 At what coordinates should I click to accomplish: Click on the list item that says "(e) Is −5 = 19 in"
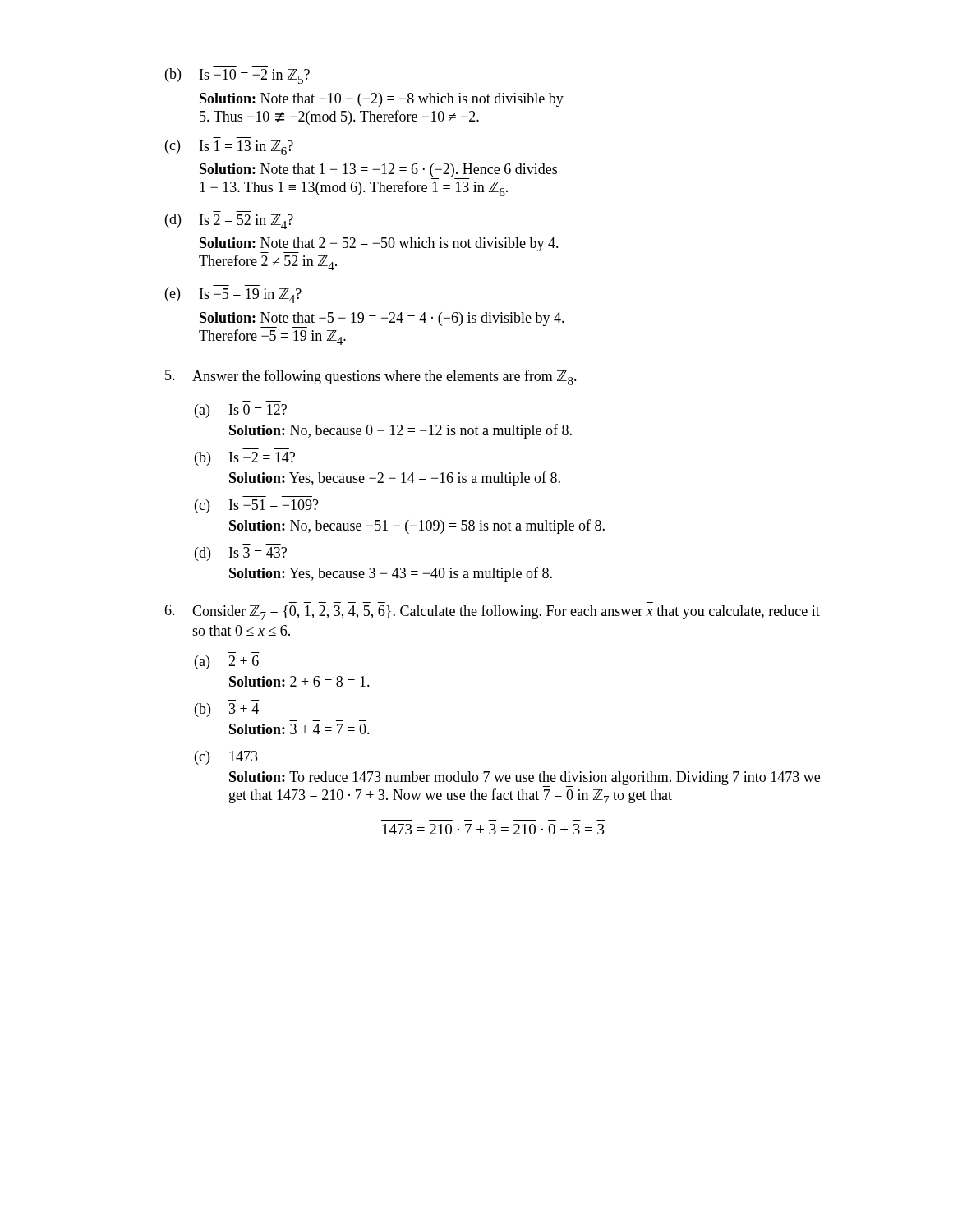click(493, 316)
